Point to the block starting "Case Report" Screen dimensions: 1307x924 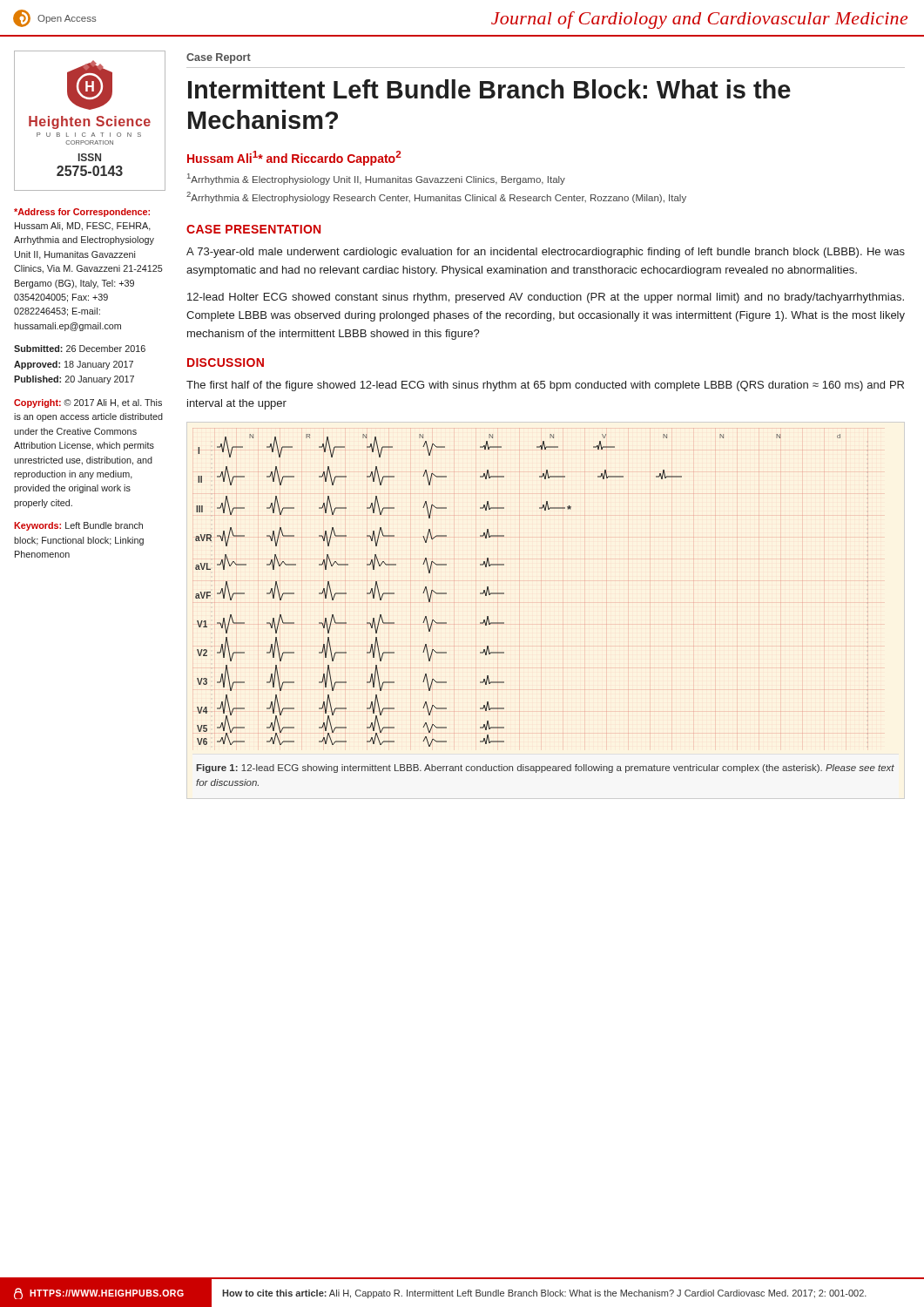(218, 58)
